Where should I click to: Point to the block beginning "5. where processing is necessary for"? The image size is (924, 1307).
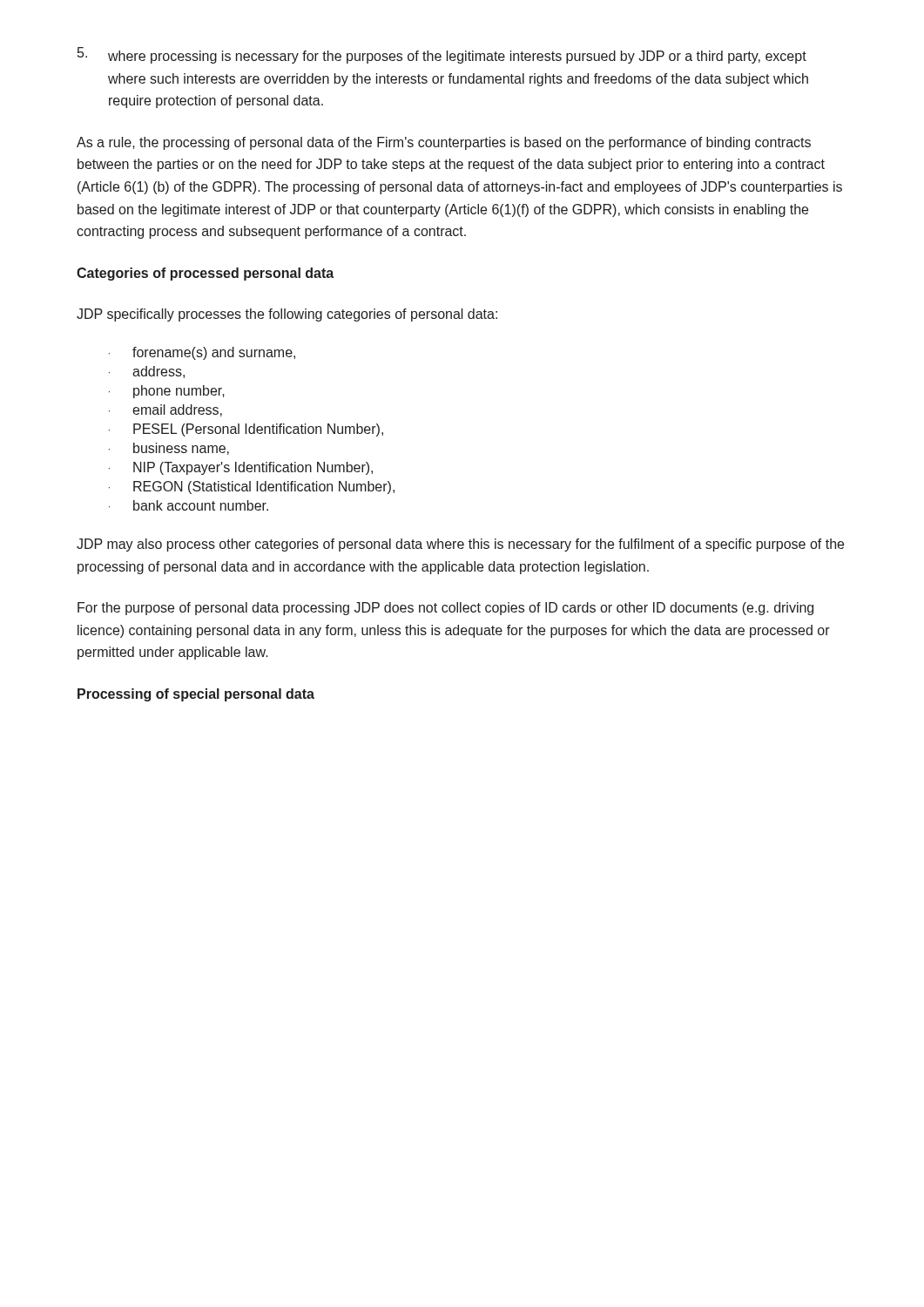[x=462, y=79]
